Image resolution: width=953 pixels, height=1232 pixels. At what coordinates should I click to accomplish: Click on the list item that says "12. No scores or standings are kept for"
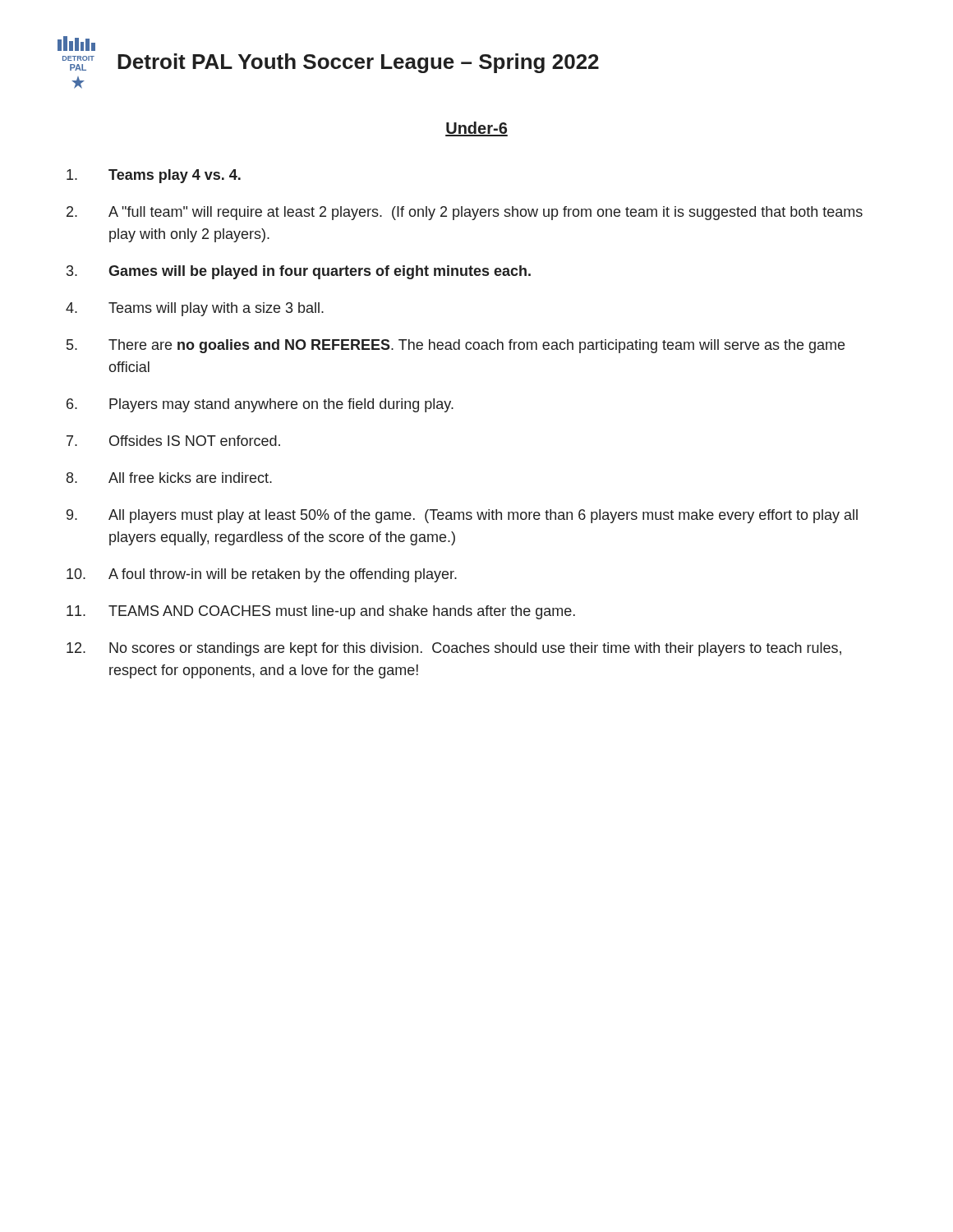[476, 659]
